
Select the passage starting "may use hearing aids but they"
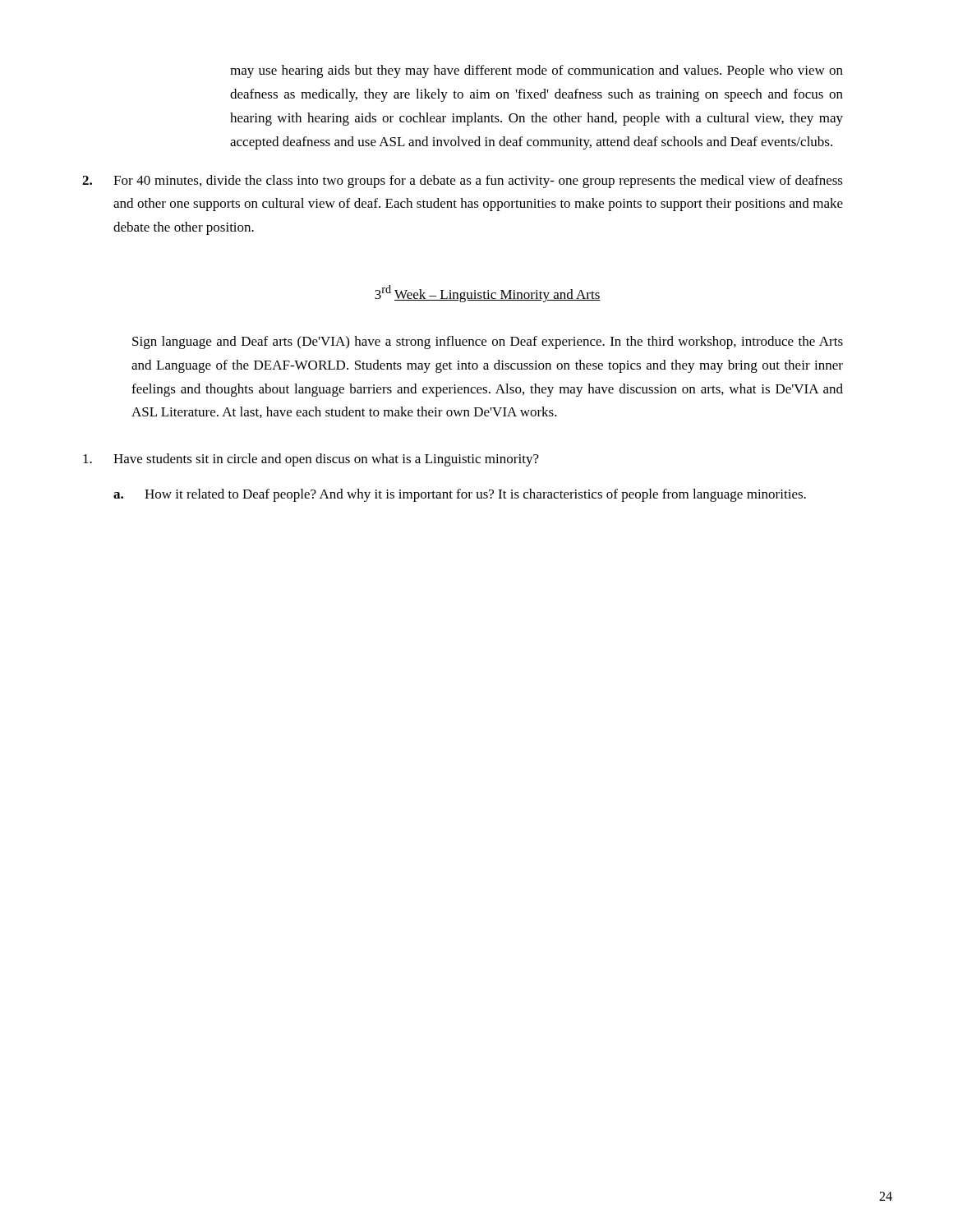pos(536,106)
